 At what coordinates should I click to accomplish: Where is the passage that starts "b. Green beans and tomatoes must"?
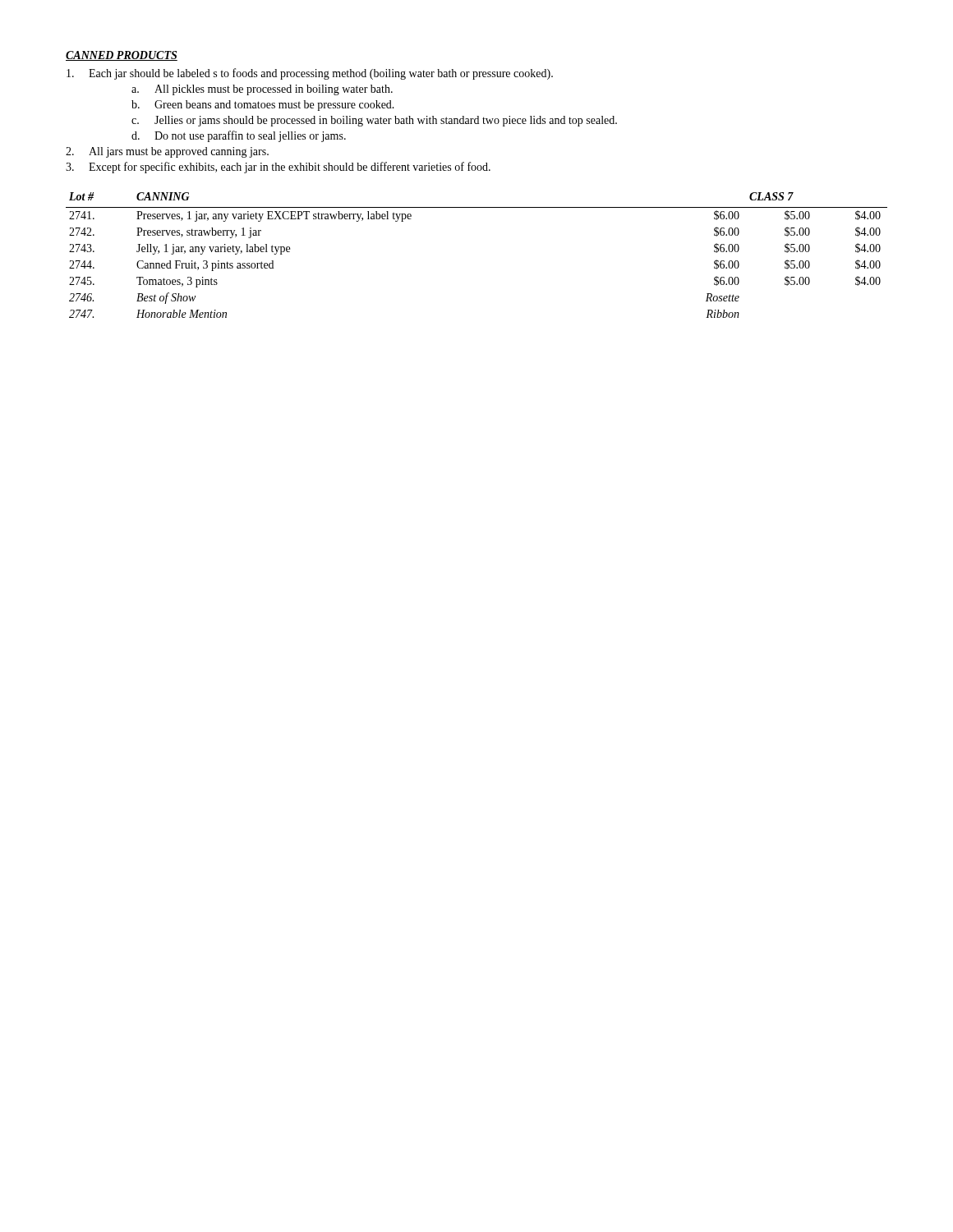coord(509,105)
